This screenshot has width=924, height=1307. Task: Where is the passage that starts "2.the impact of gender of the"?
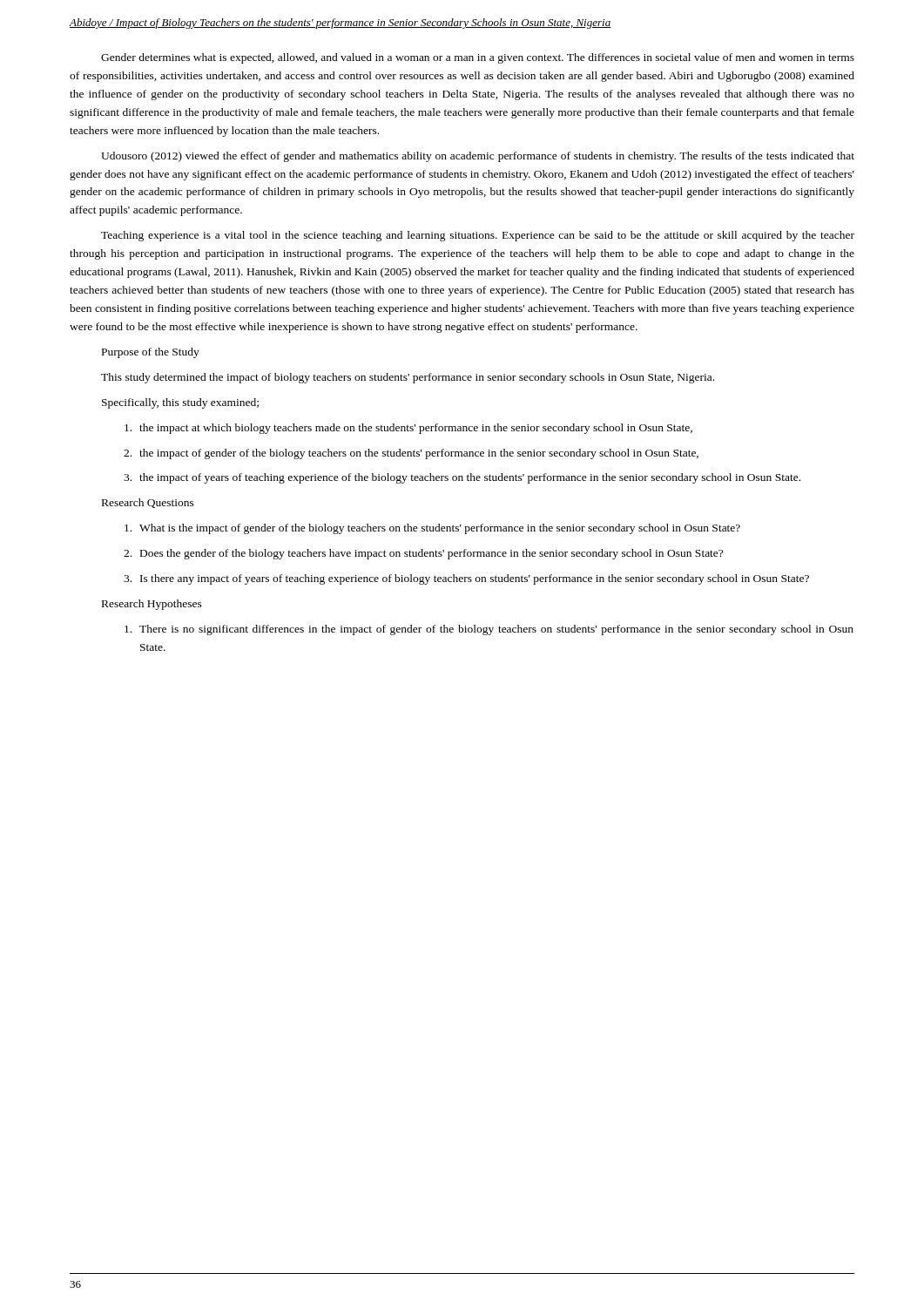(477, 453)
